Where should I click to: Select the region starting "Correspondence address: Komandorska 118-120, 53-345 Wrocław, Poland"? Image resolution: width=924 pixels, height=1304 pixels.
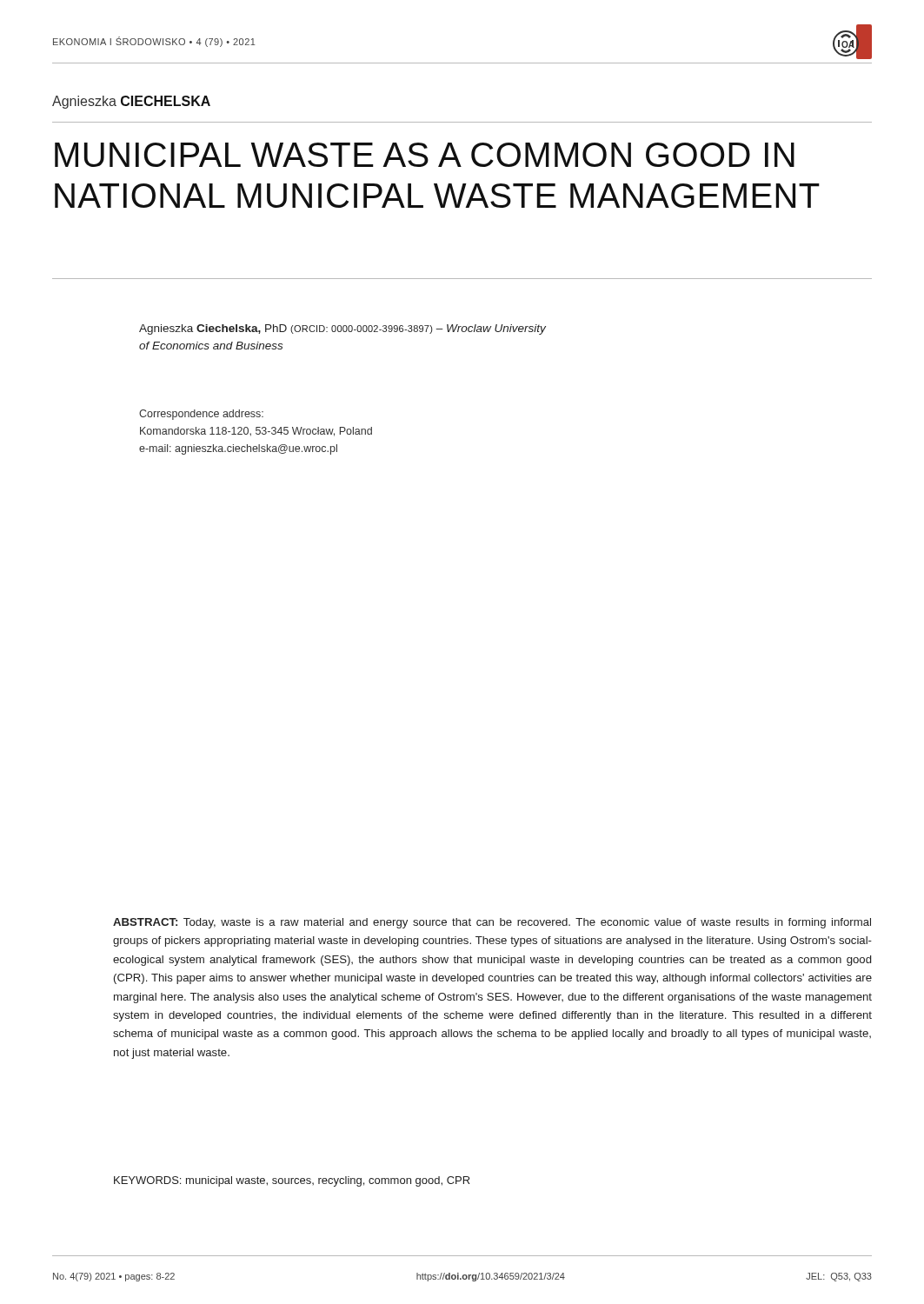(x=256, y=431)
